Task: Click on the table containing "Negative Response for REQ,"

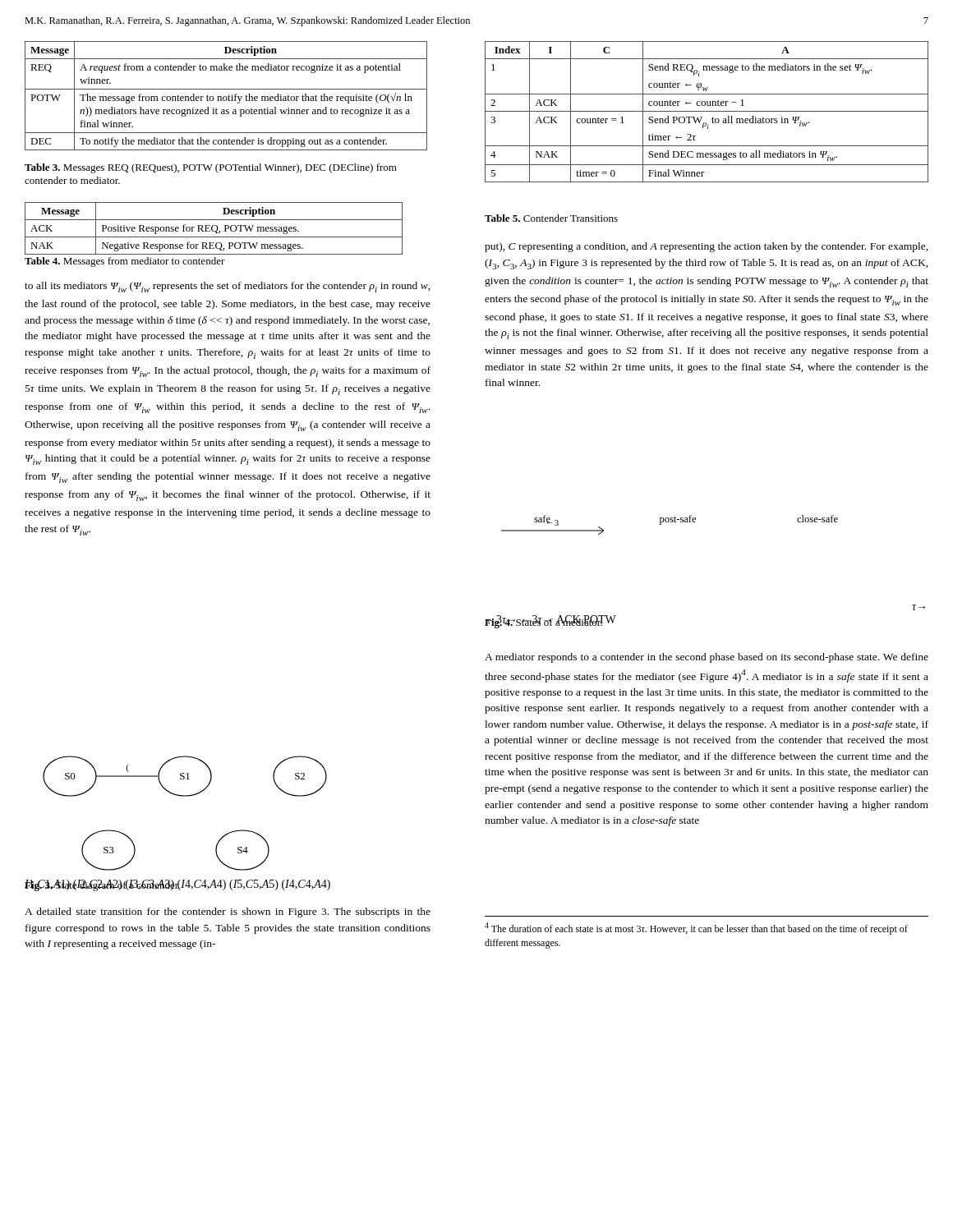Action: [x=226, y=228]
